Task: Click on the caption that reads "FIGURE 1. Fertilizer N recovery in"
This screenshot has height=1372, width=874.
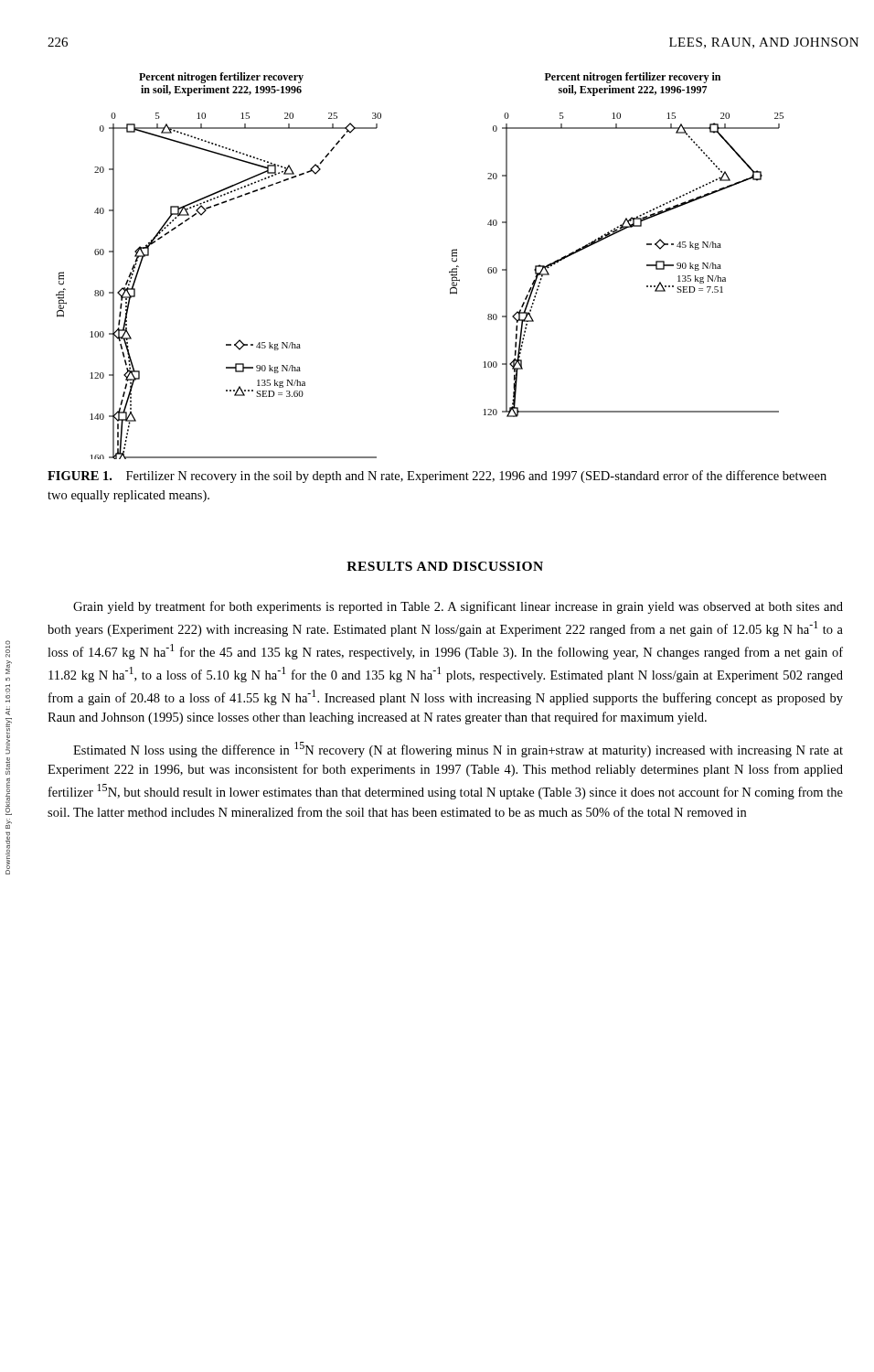Action: (x=437, y=485)
